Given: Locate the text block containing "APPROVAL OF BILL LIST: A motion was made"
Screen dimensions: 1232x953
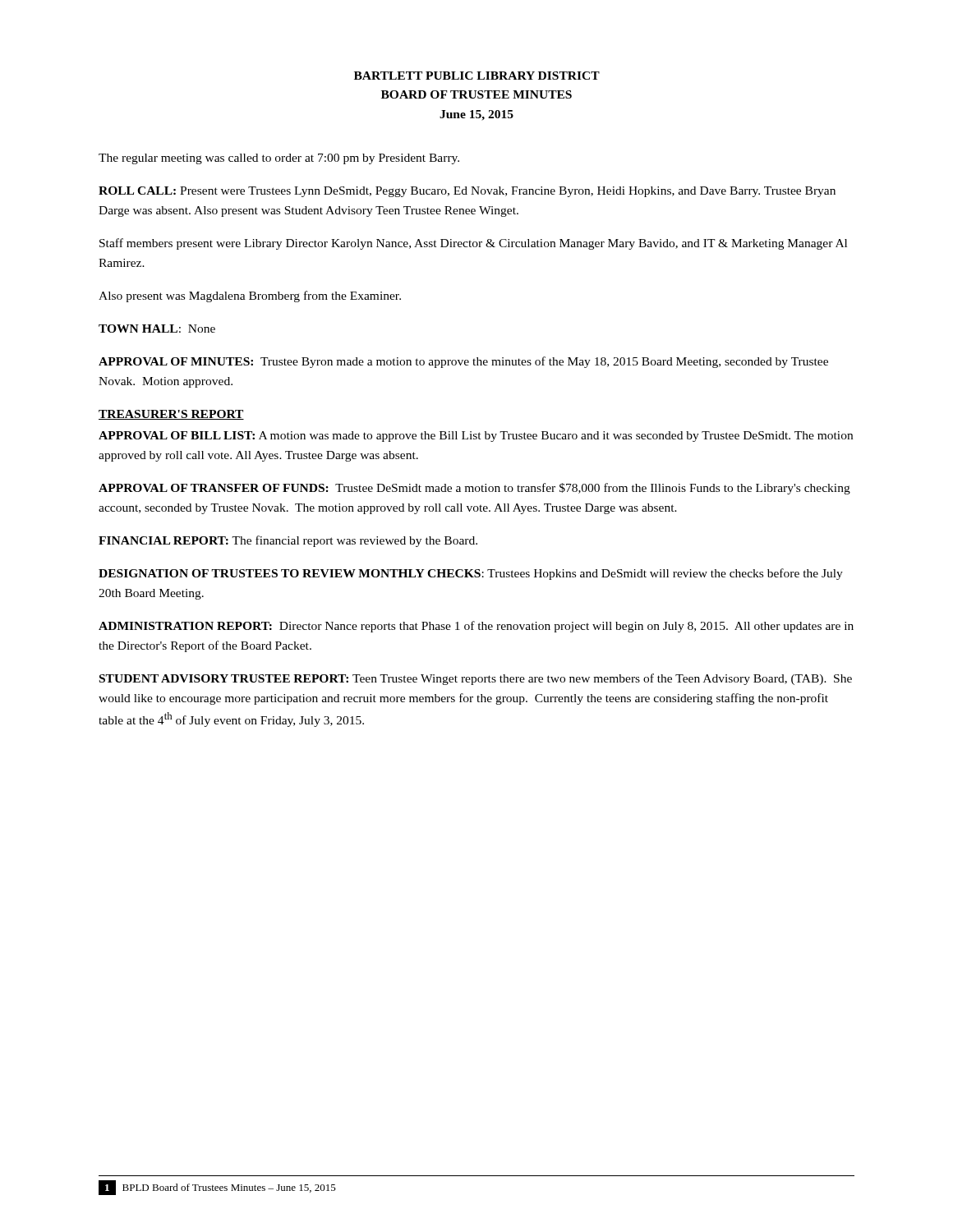Looking at the screenshot, I should tap(476, 445).
